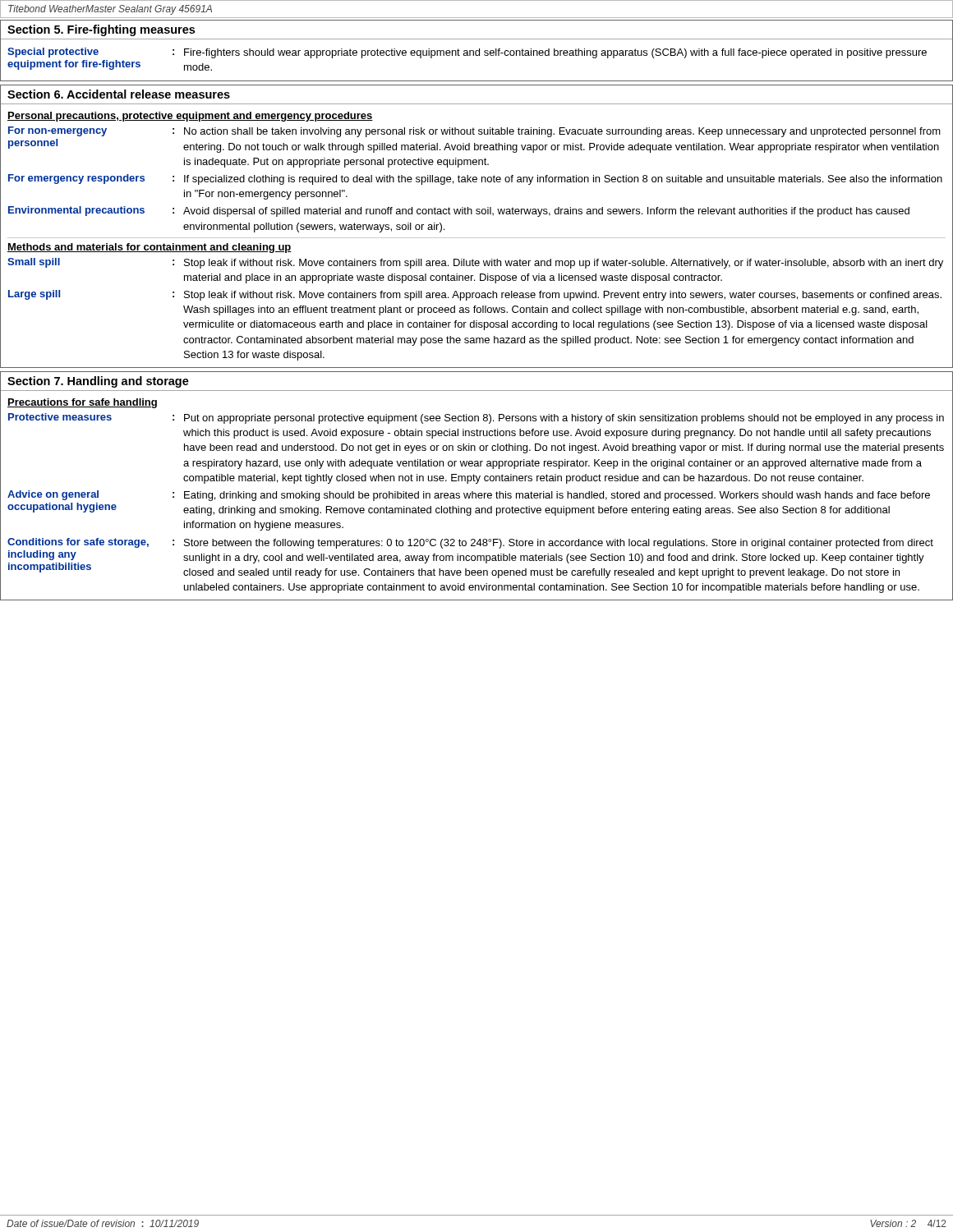
Task: Point to the text block starting "Environmental precautions : Avoid dispersal of"
Action: 476,219
